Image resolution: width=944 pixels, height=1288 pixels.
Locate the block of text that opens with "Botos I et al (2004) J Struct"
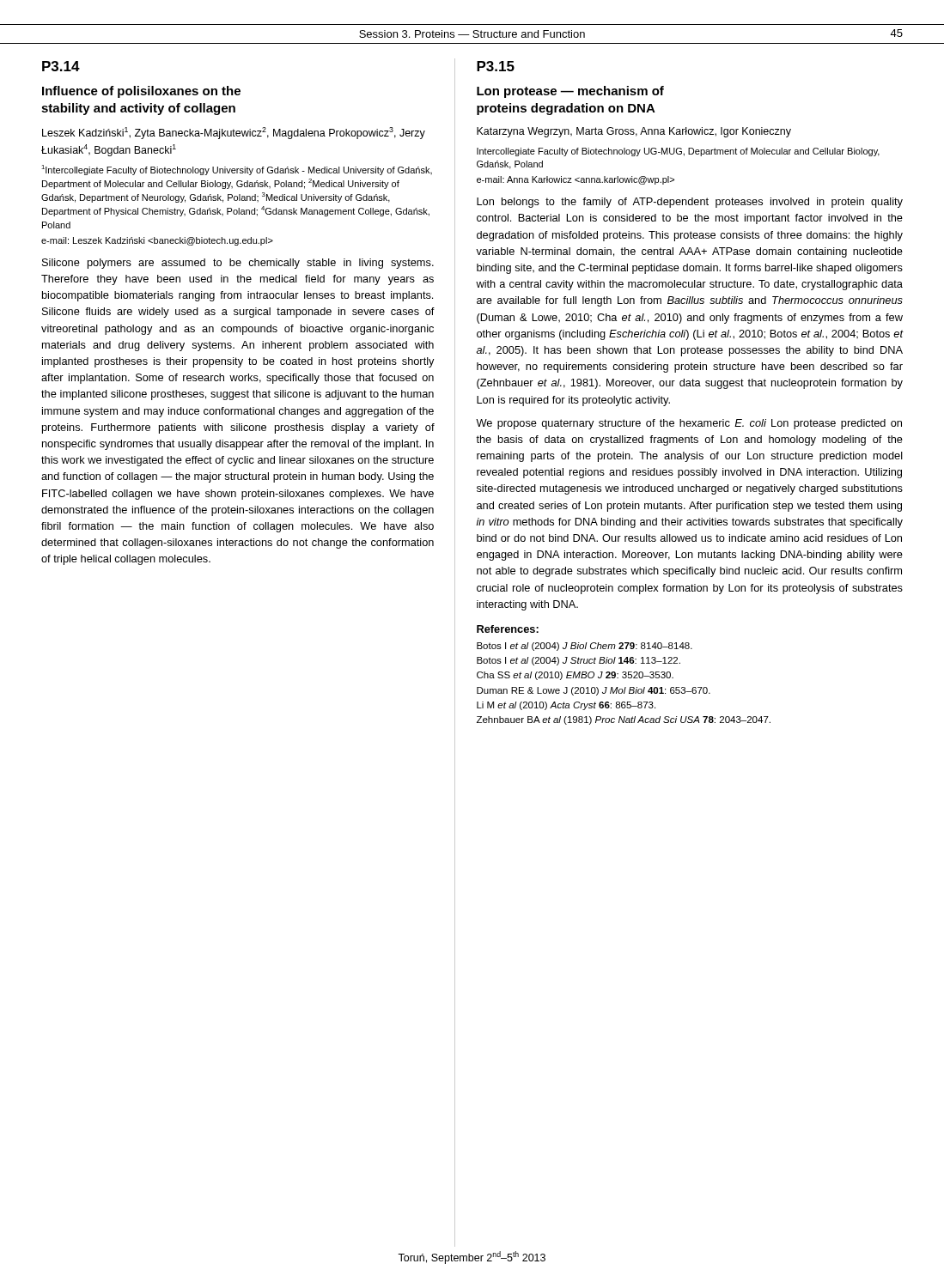(579, 660)
